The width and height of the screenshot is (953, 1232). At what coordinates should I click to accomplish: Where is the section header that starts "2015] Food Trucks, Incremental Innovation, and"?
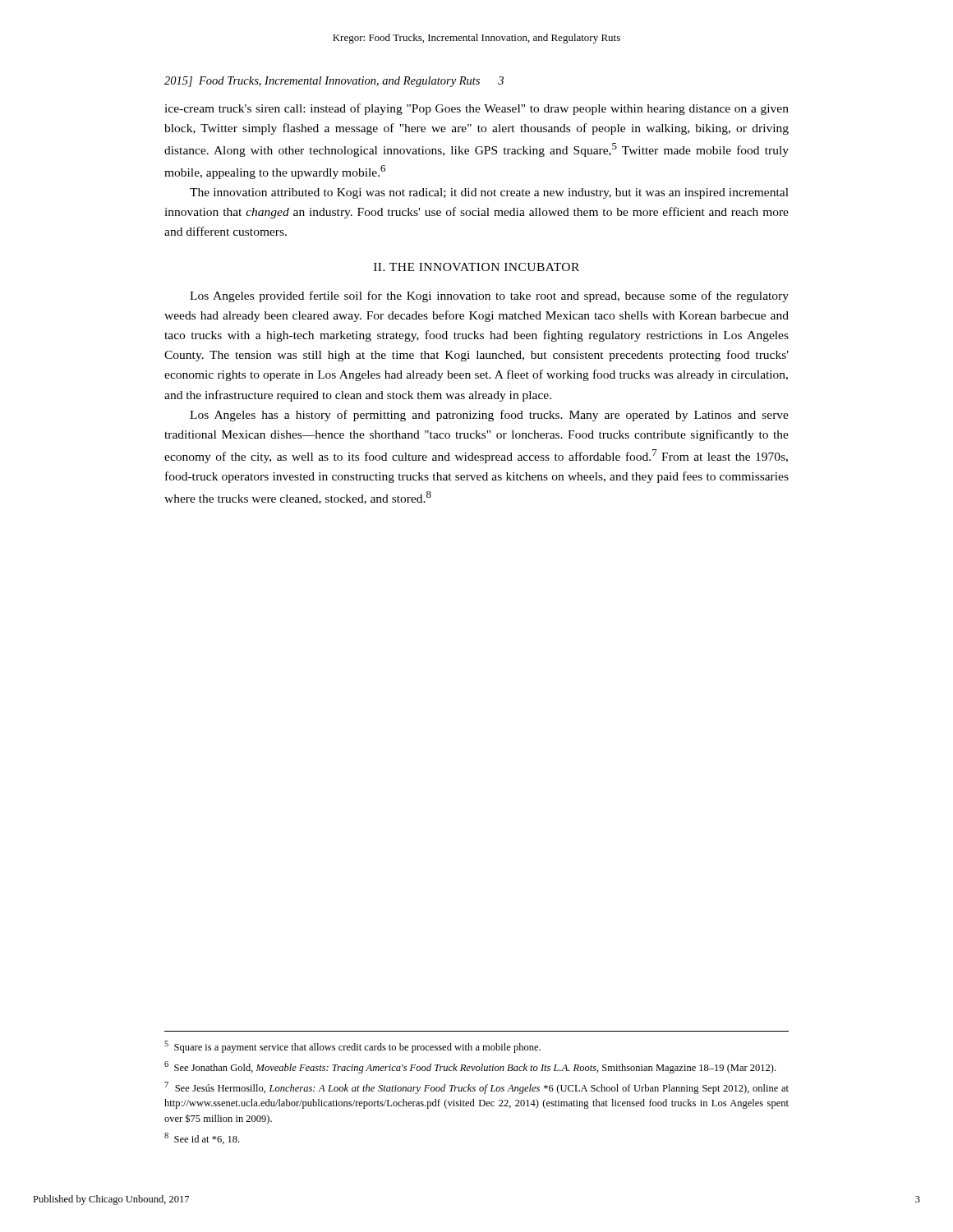tap(334, 81)
